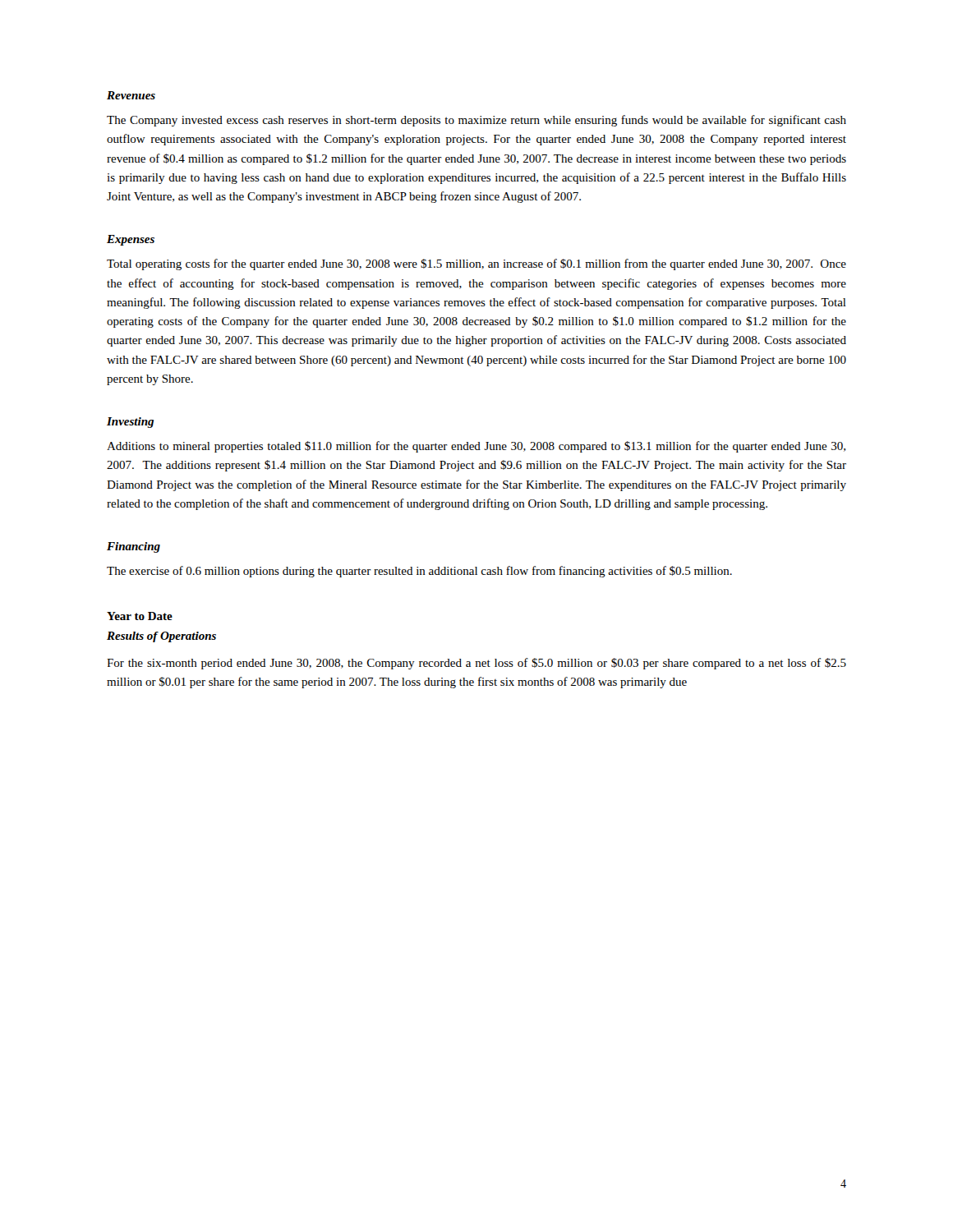Where is the passage that starts "Total operating costs for the quarter ended June"?
Viewport: 953px width, 1232px height.
(476, 321)
